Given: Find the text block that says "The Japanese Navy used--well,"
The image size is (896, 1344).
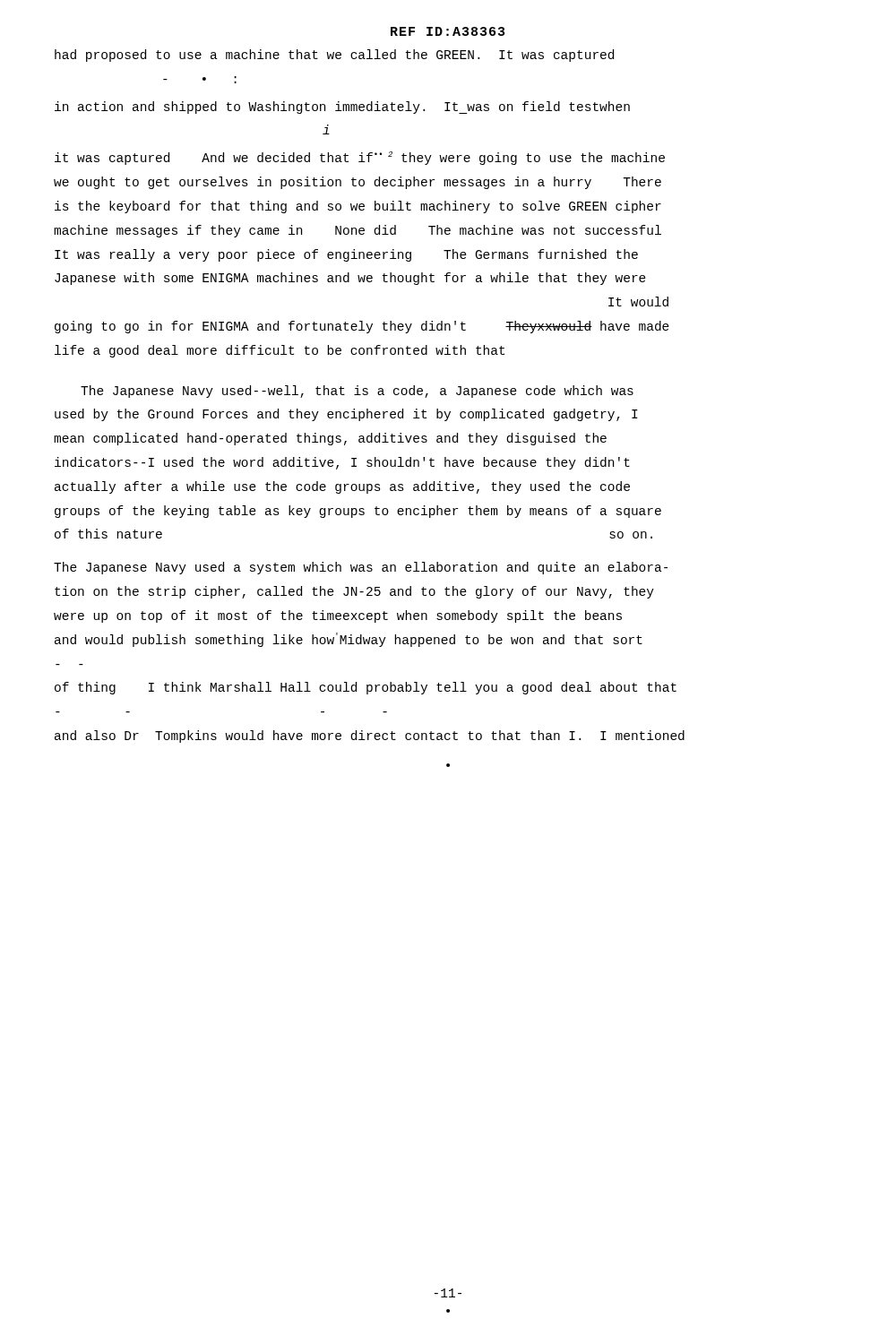Looking at the screenshot, I should click(x=448, y=464).
